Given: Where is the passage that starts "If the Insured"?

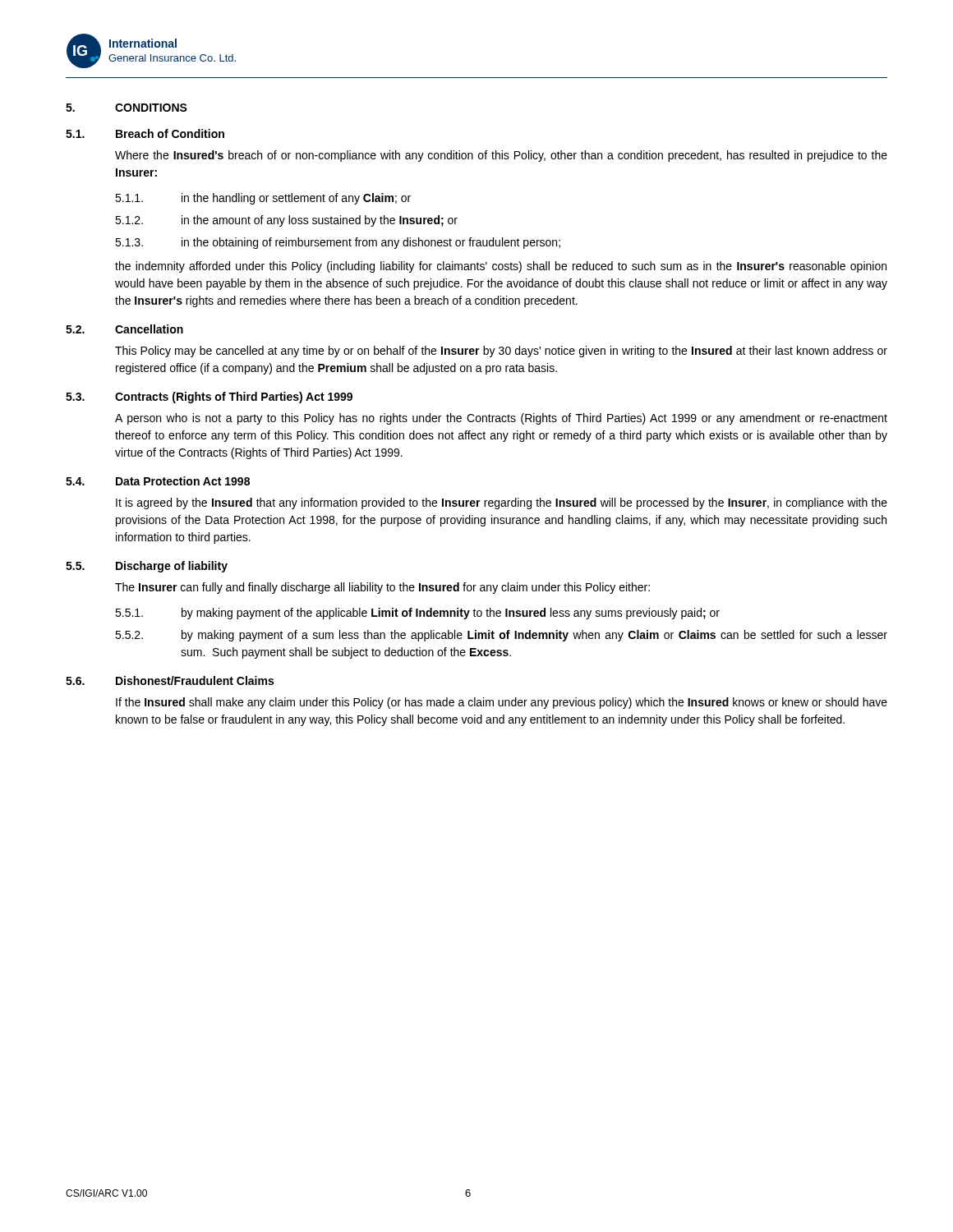Looking at the screenshot, I should [x=501, y=711].
